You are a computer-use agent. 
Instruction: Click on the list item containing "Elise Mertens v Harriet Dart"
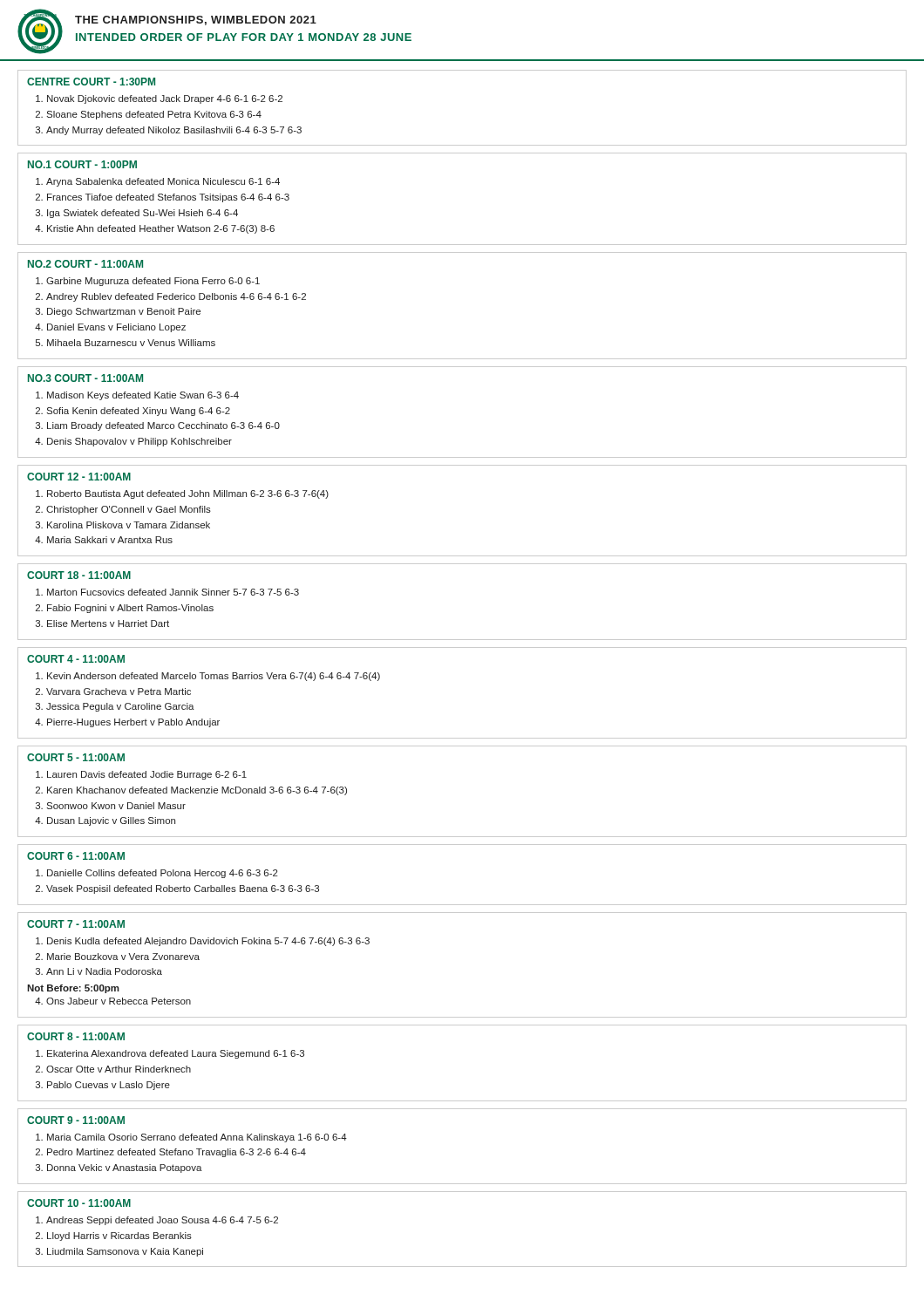(108, 623)
